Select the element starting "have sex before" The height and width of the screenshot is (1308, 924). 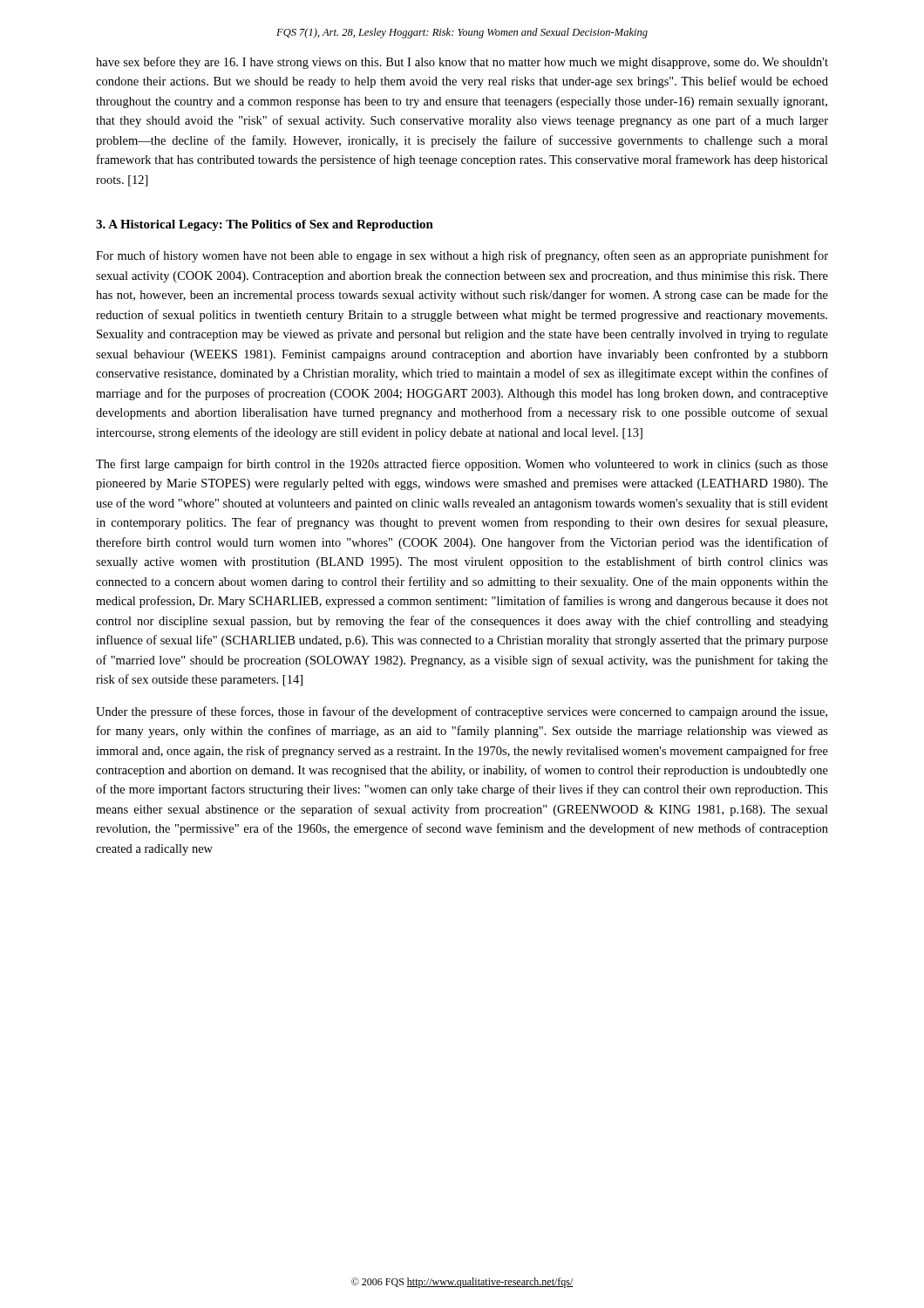tap(462, 121)
